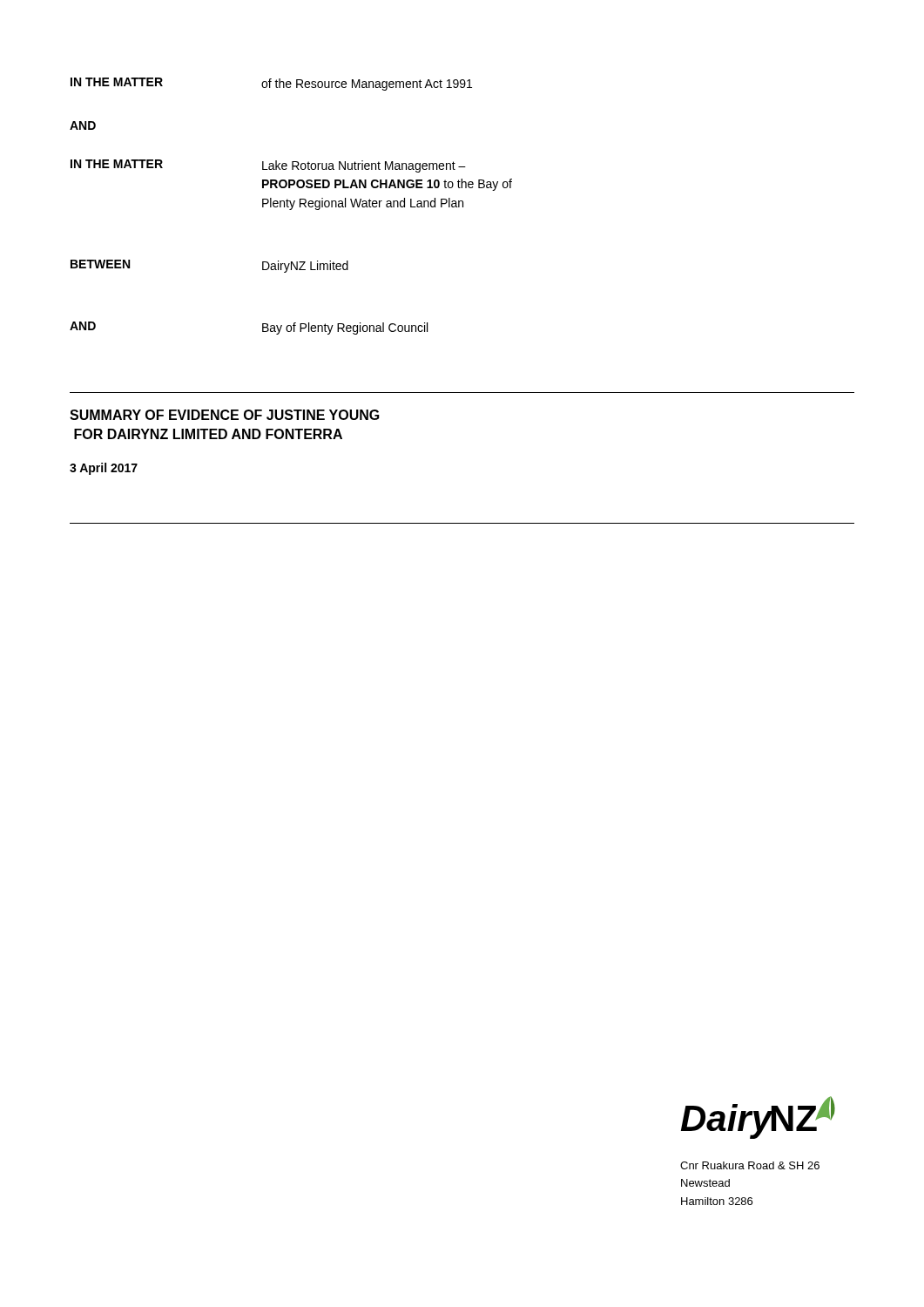Select the text with the text "3 April 2017"
This screenshot has width=924, height=1307.
coord(104,468)
